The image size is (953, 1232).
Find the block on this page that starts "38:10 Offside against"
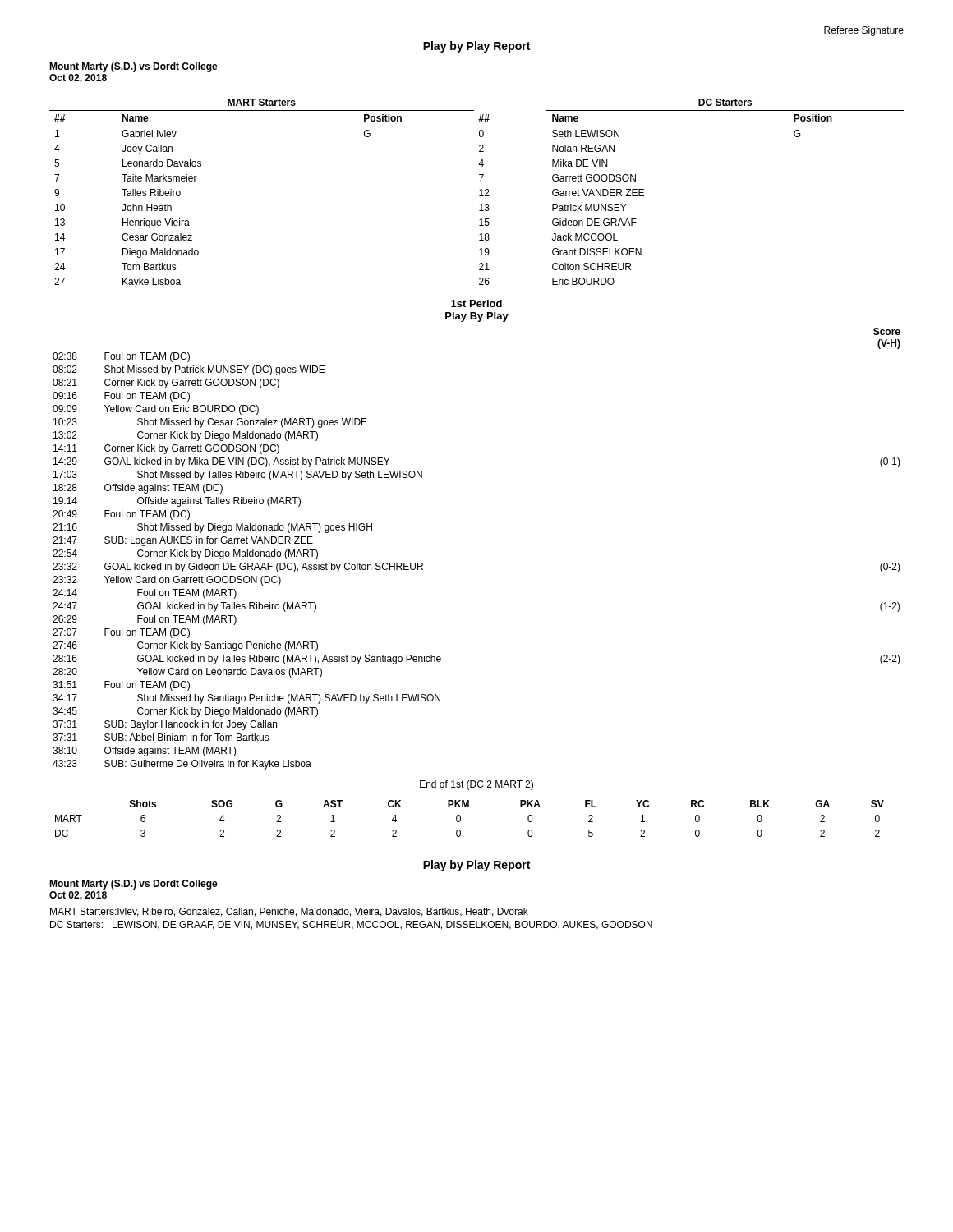point(145,752)
